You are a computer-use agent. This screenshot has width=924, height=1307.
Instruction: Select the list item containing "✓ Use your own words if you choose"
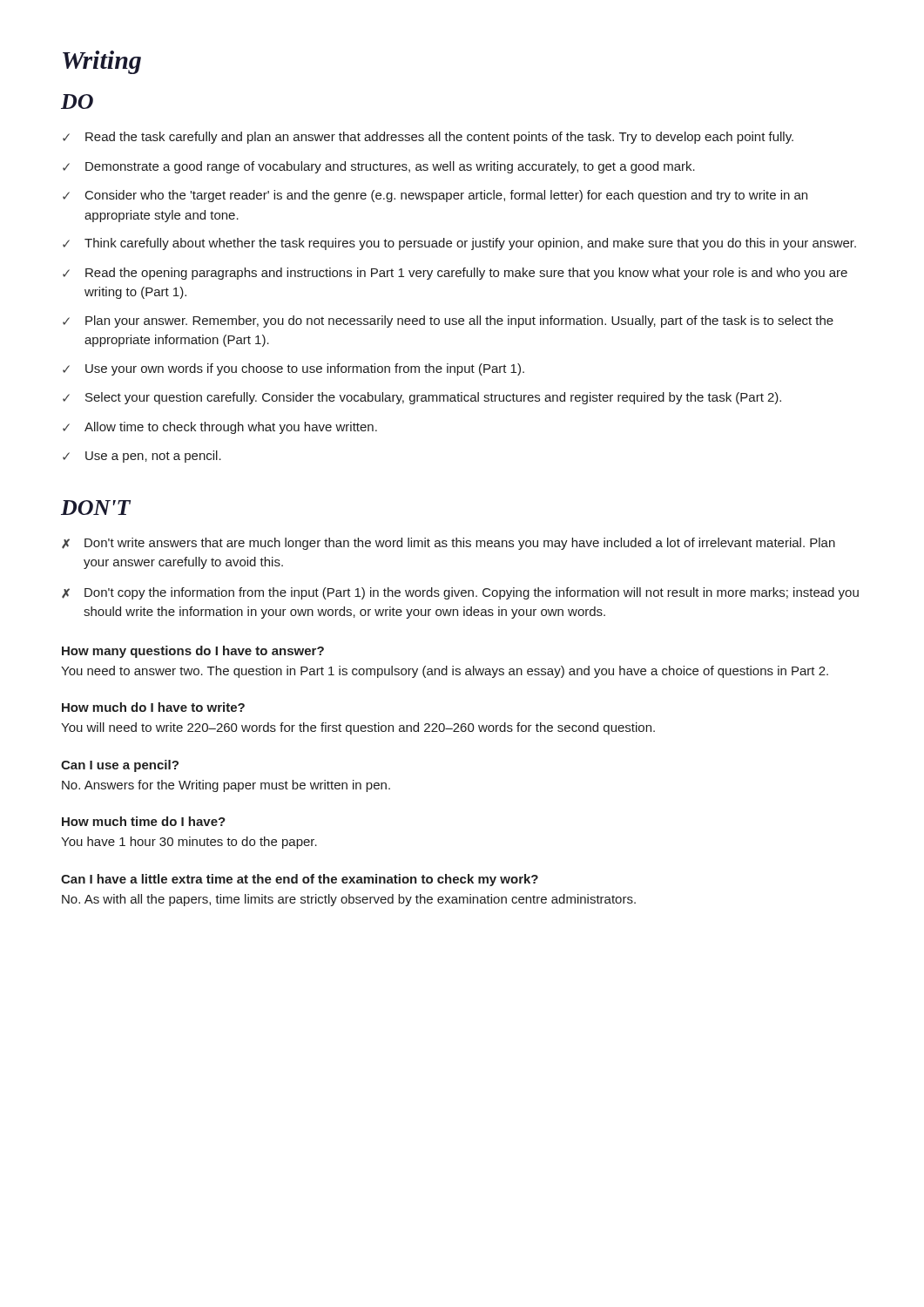point(293,369)
